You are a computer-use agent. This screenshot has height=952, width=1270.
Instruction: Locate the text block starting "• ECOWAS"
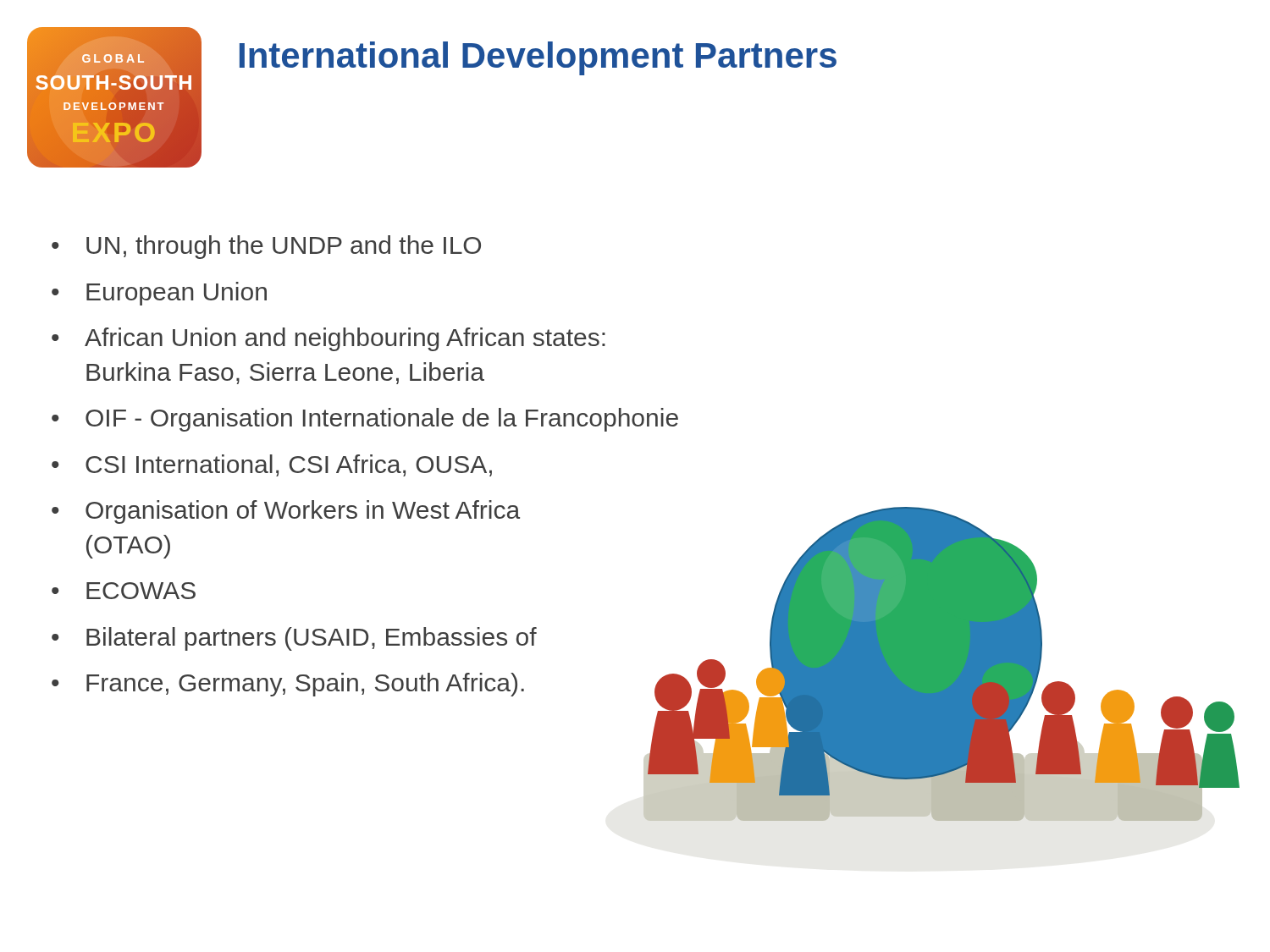[124, 591]
